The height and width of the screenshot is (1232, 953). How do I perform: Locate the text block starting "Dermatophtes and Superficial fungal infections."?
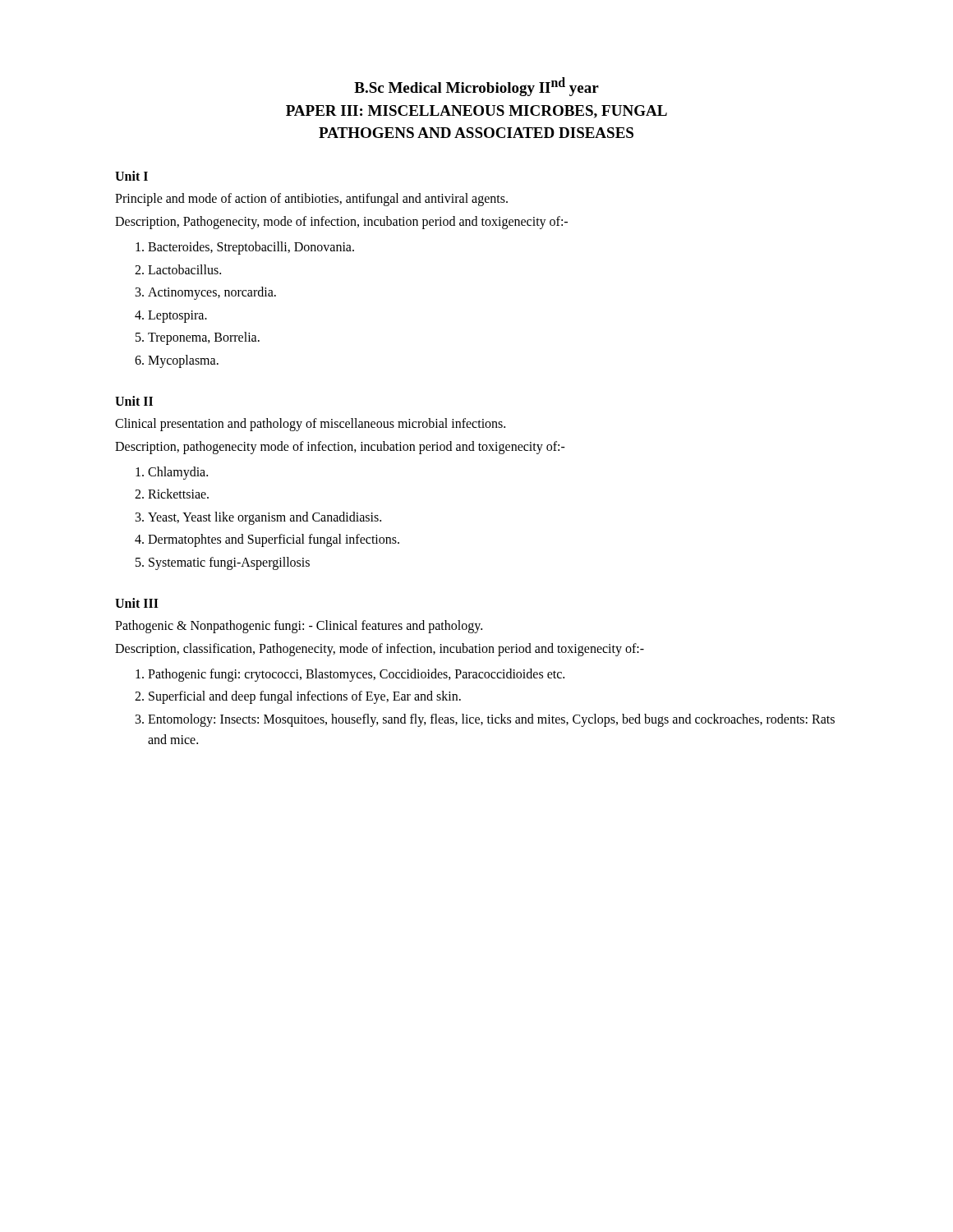tap(274, 539)
